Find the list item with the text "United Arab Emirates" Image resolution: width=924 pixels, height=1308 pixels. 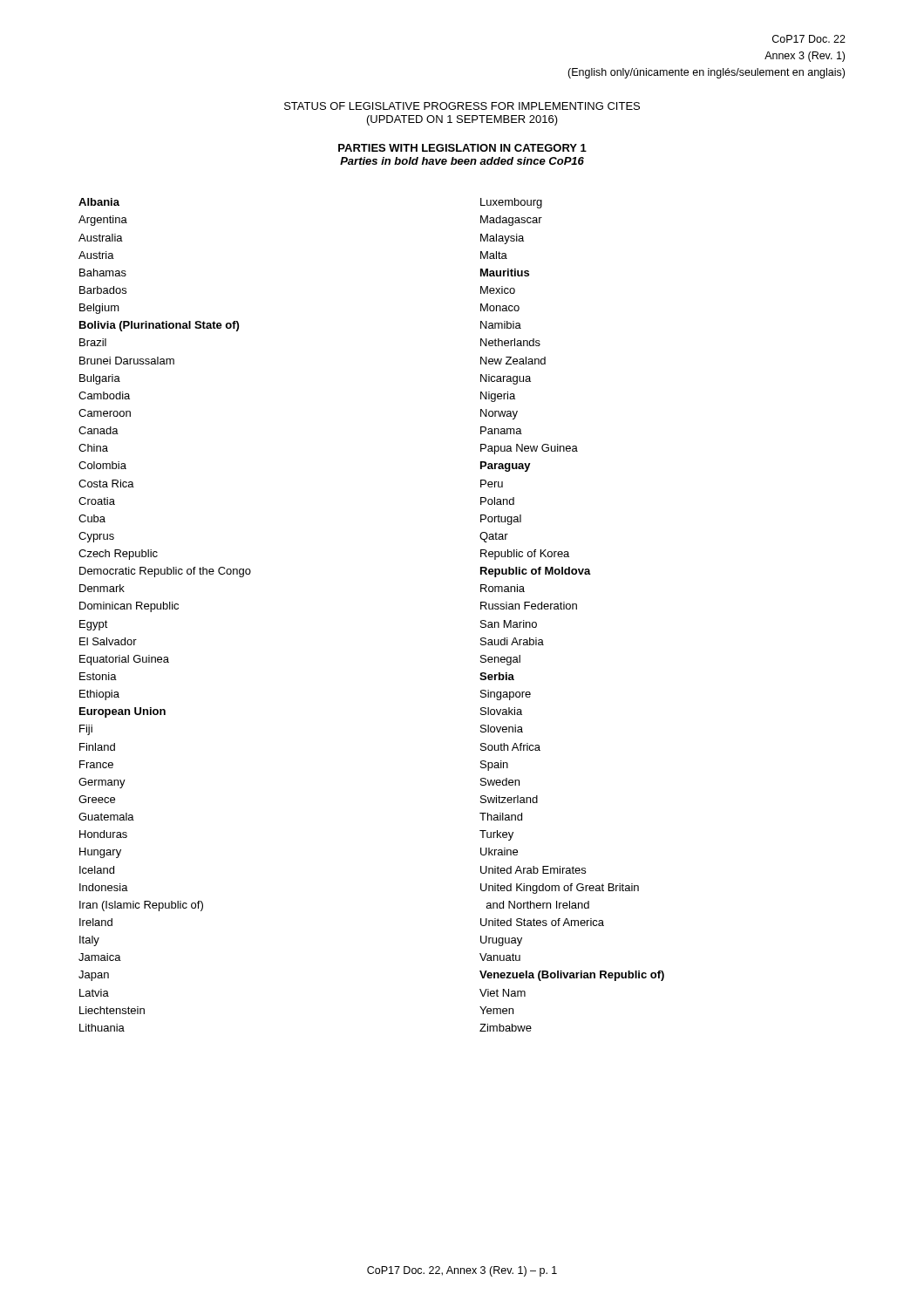[x=533, y=869]
